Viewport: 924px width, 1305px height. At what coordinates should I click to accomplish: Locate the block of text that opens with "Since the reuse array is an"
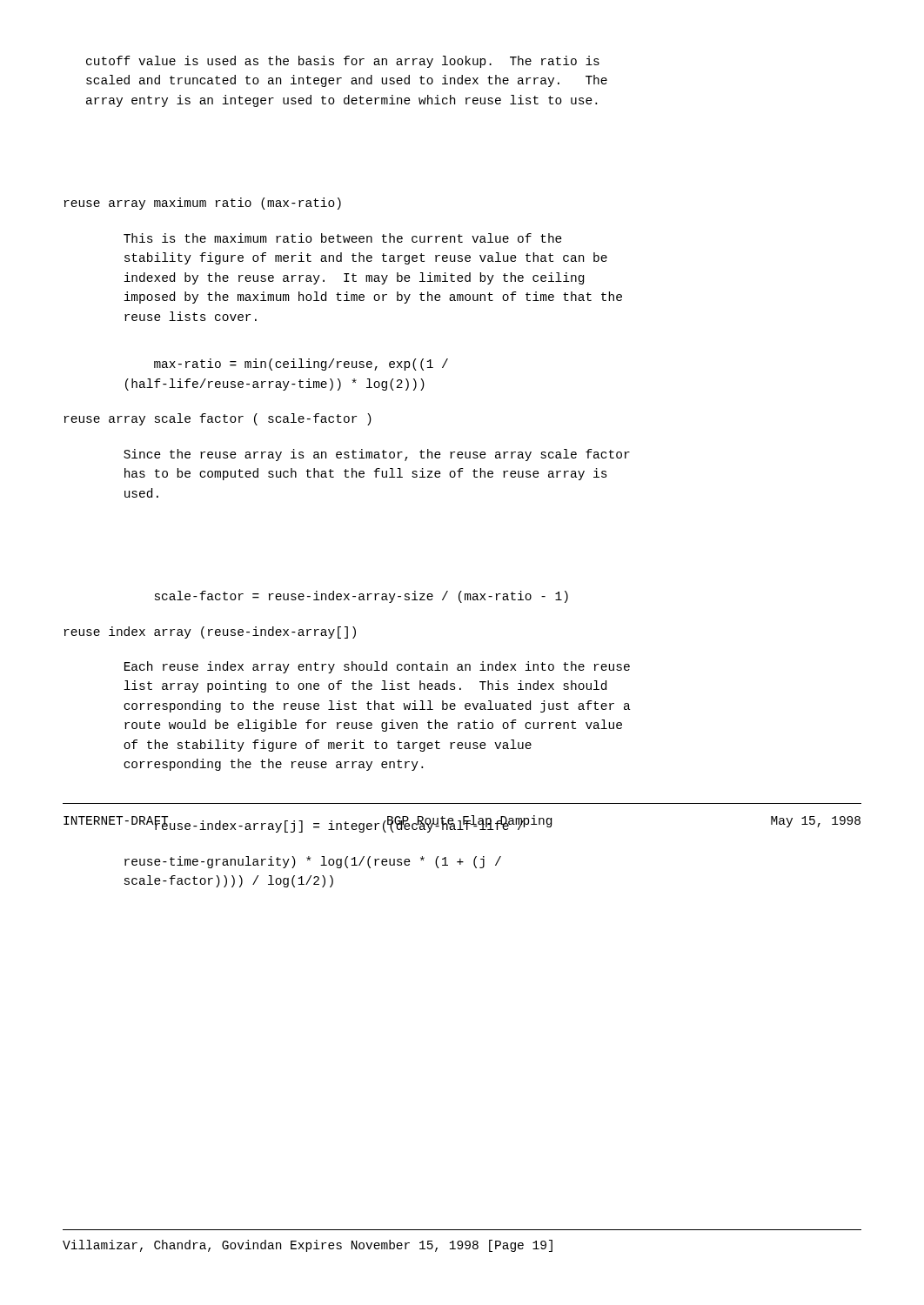pyautogui.click(x=347, y=474)
